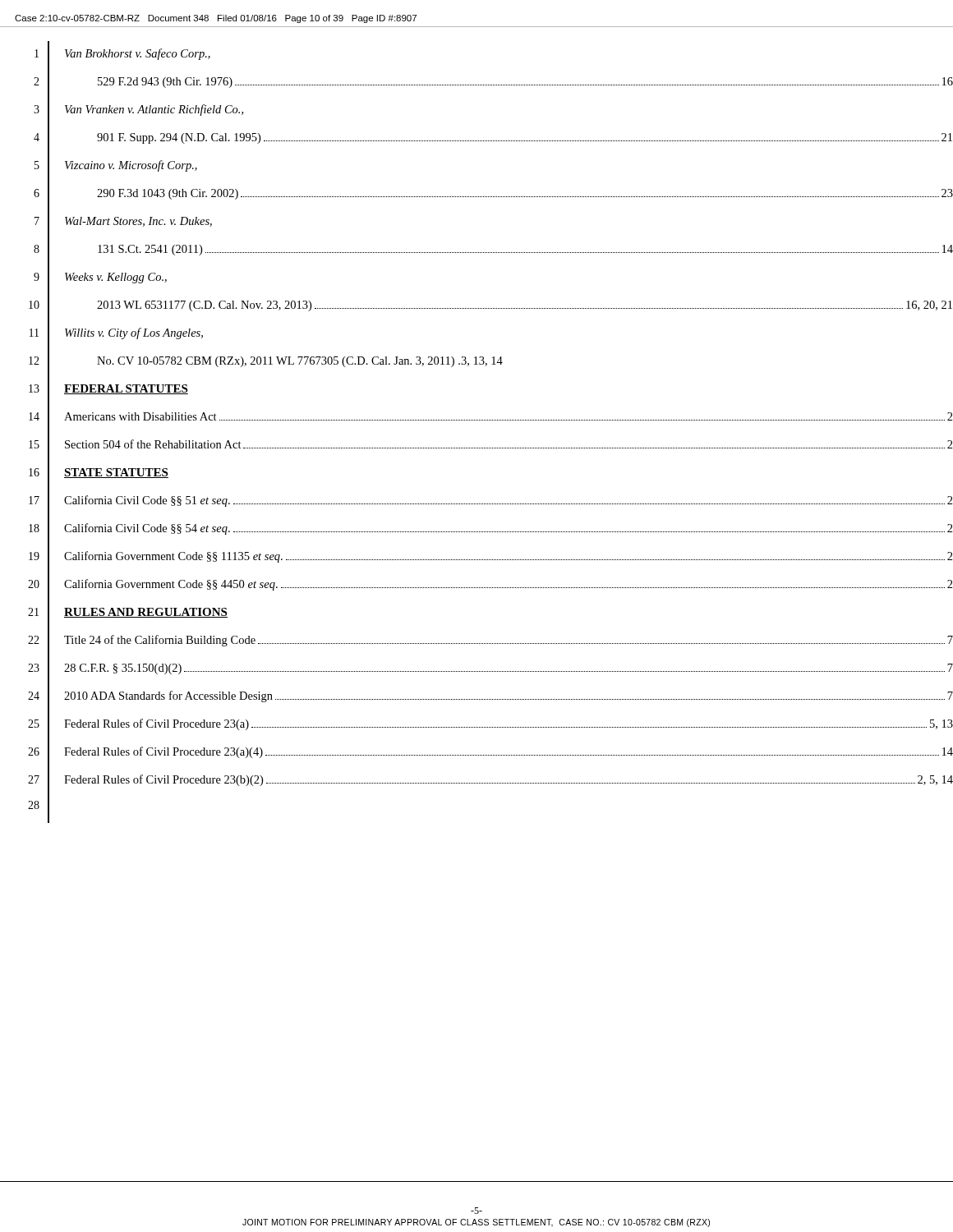Image resolution: width=953 pixels, height=1232 pixels.
Task: Locate the block of text that opens with "18 California Civil Code §§ 54 et"
Action: tap(476, 530)
